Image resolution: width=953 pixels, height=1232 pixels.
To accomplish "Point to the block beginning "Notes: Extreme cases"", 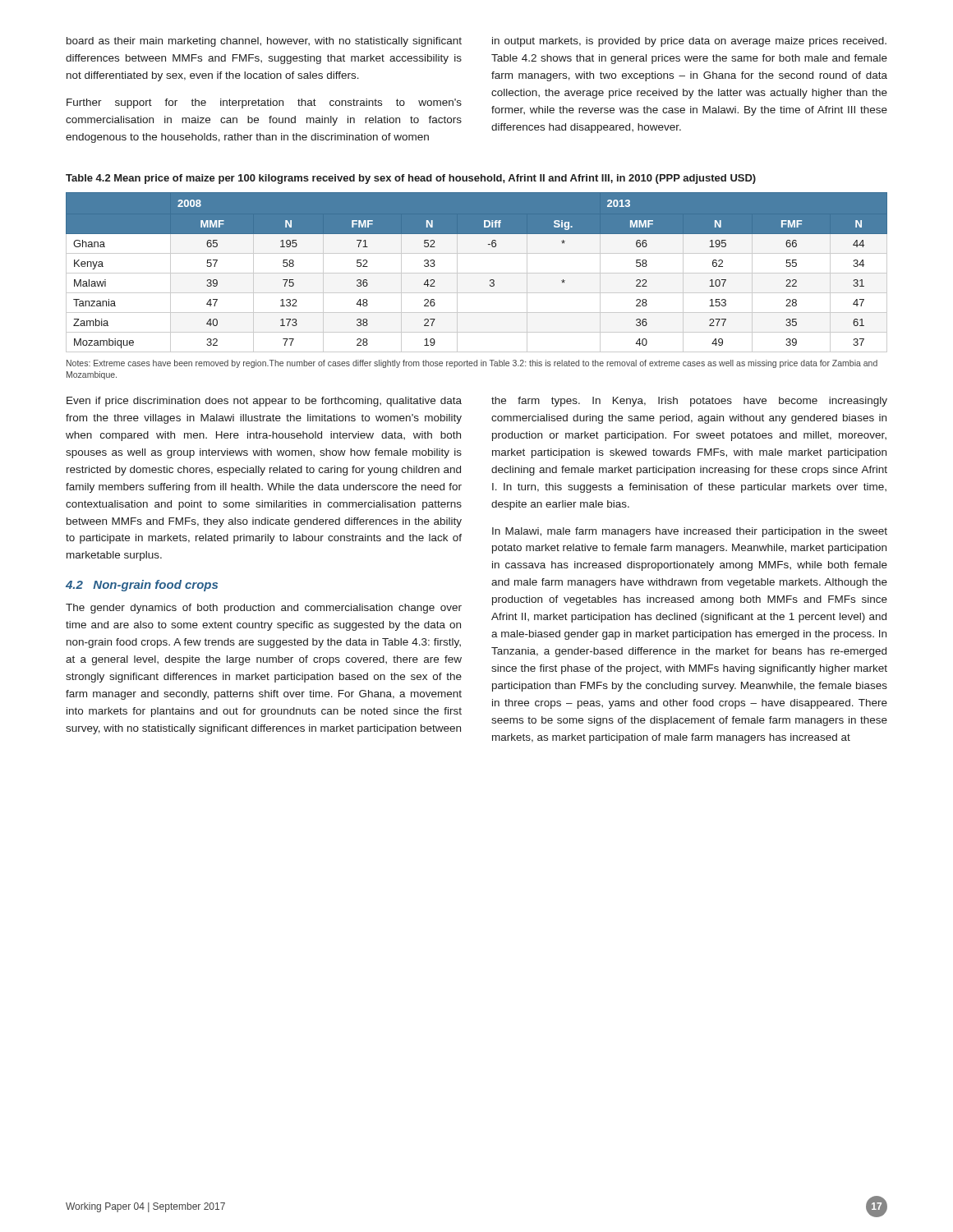I will click(x=472, y=369).
